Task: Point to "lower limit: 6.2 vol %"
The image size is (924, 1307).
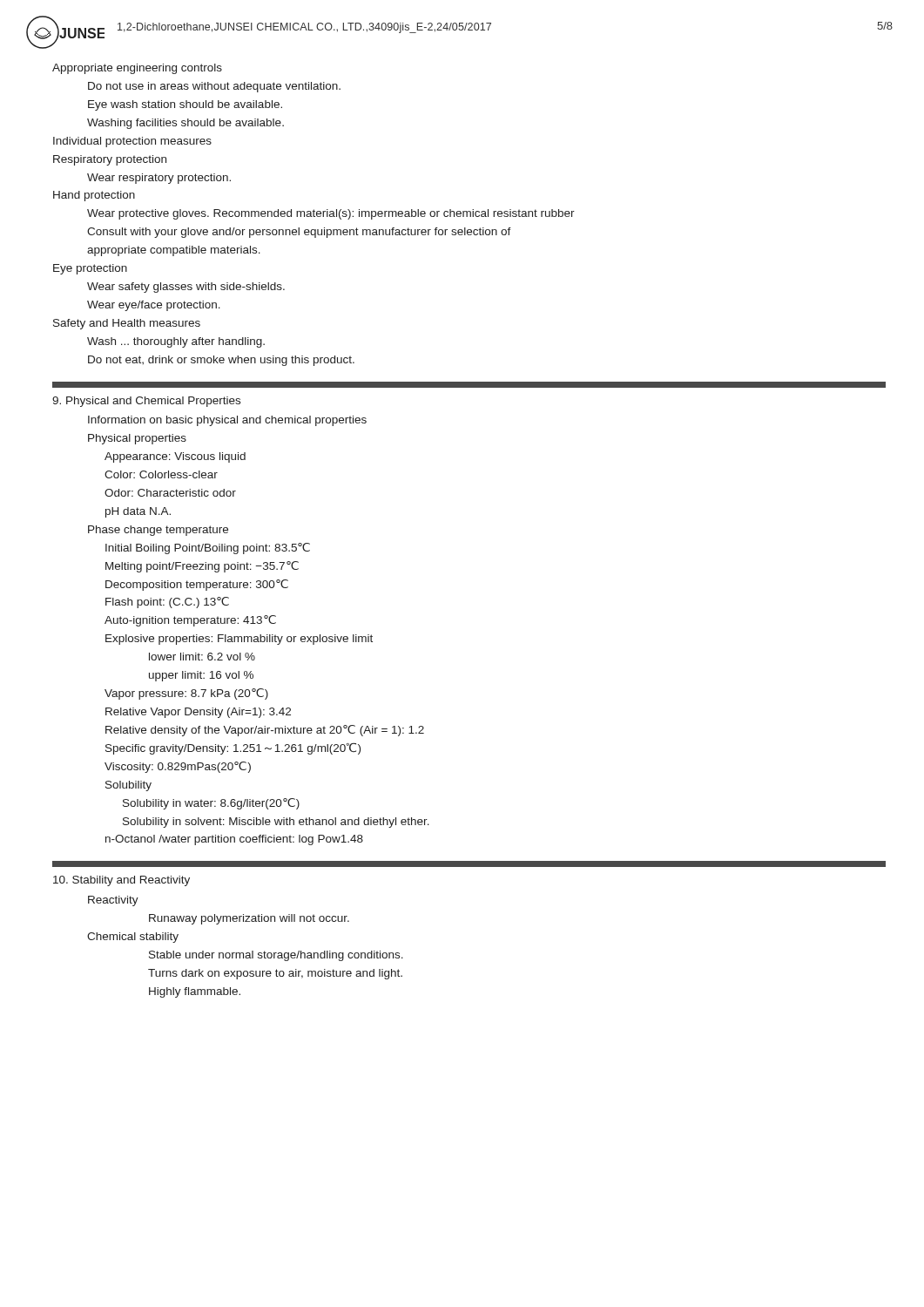Action: [x=202, y=657]
